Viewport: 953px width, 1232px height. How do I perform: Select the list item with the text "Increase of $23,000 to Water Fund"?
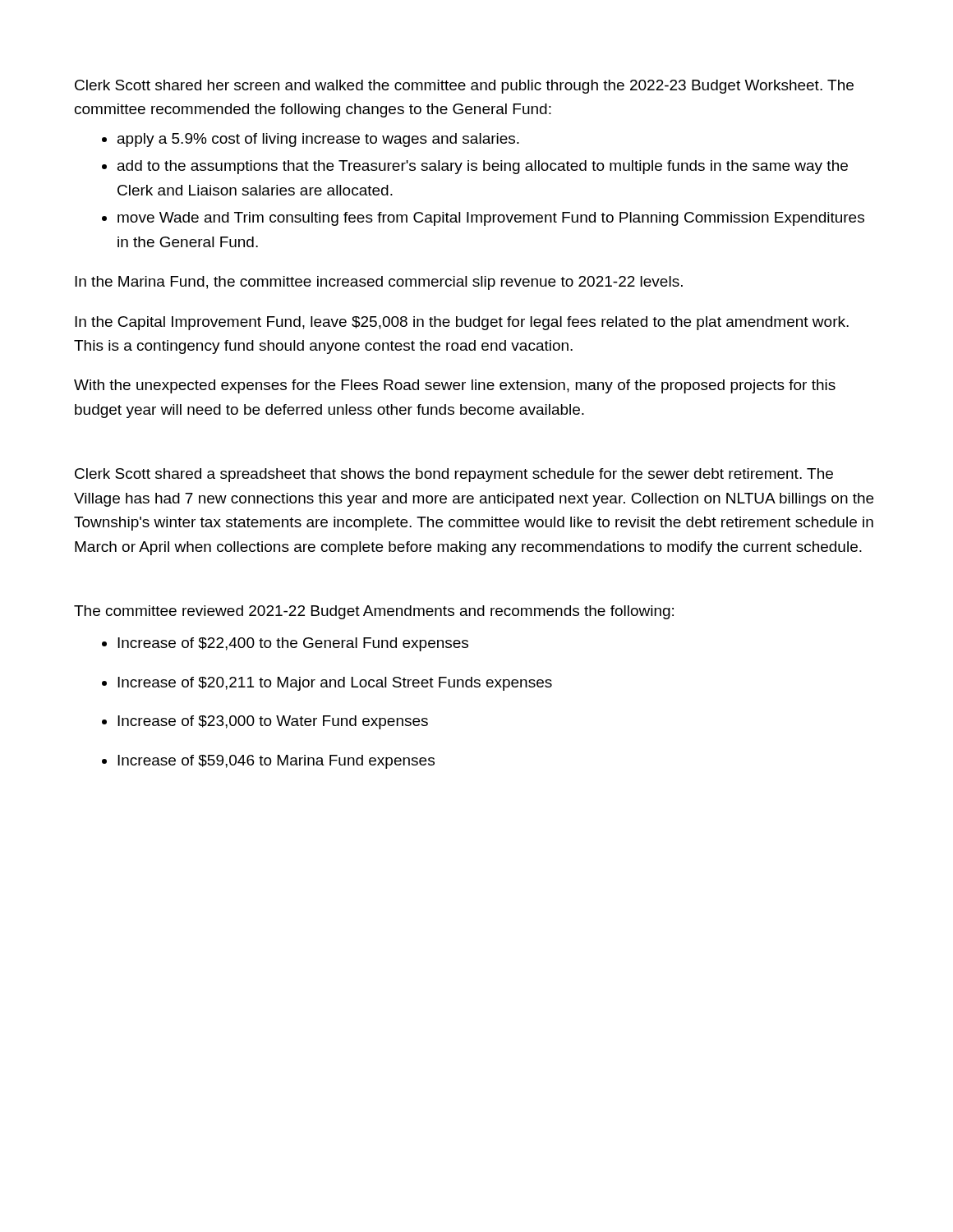point(273,721)
